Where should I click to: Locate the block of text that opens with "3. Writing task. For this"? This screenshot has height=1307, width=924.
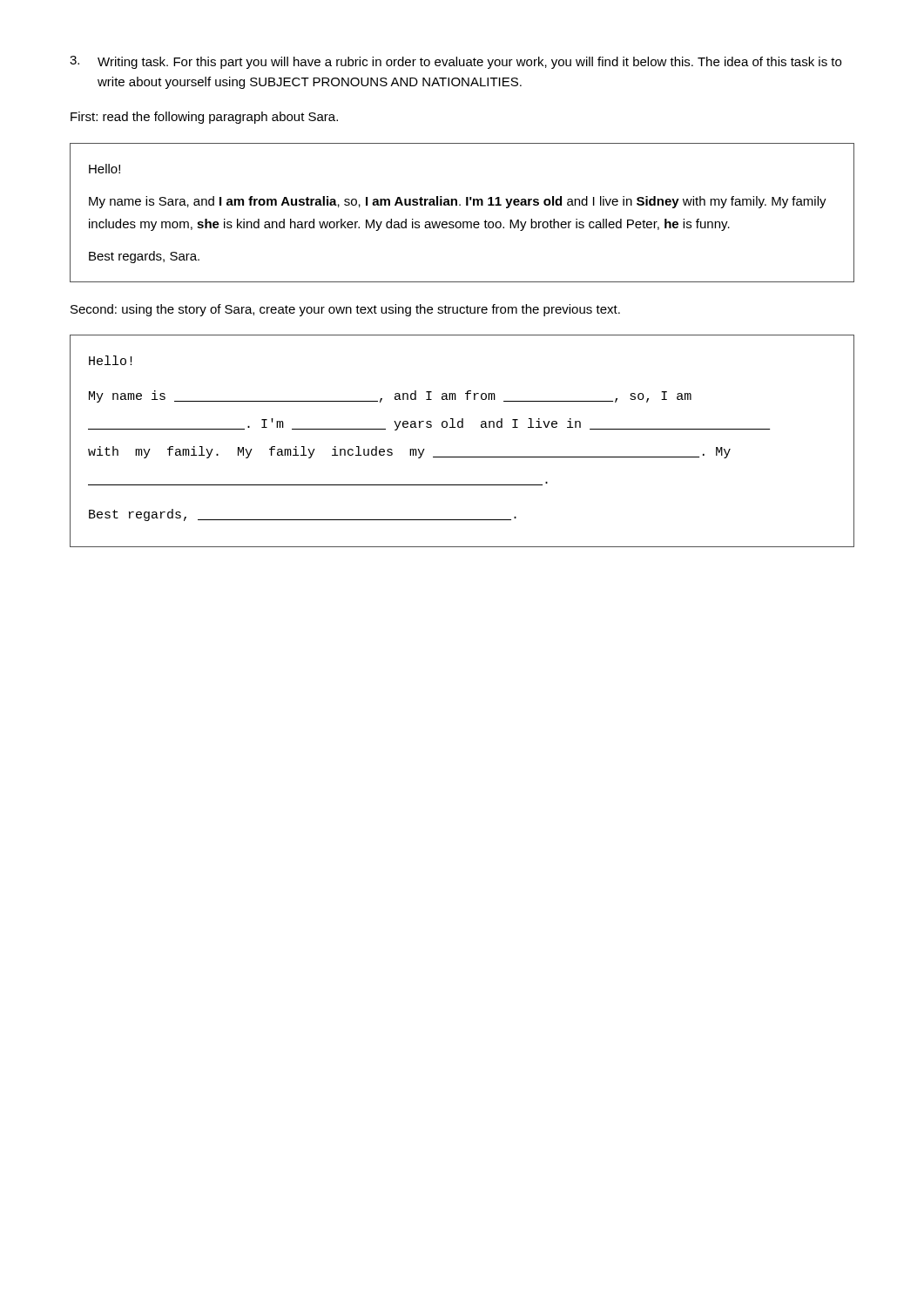tap(462, 72)
